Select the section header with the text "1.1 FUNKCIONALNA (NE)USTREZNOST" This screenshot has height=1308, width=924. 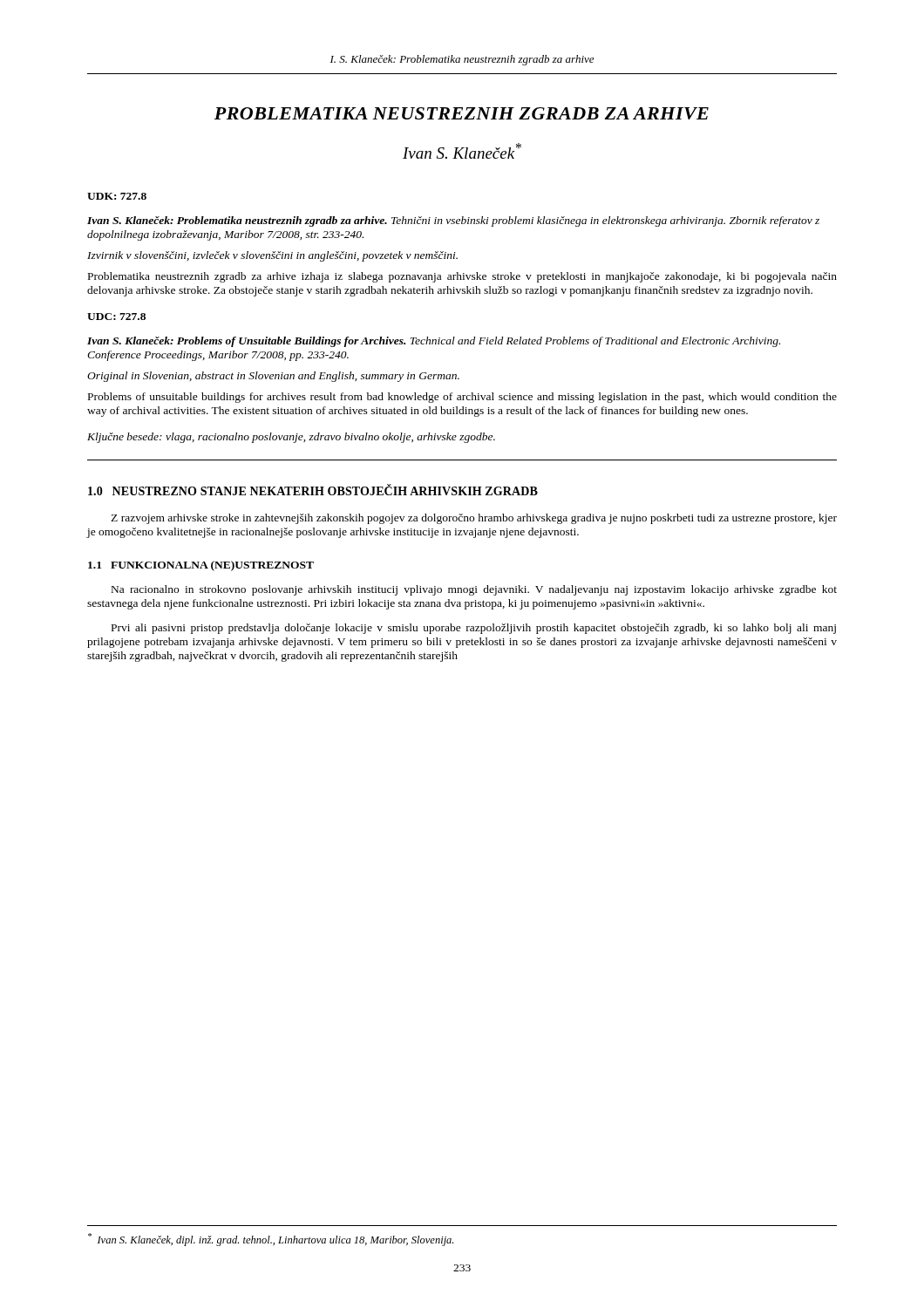tap(200, 565)
